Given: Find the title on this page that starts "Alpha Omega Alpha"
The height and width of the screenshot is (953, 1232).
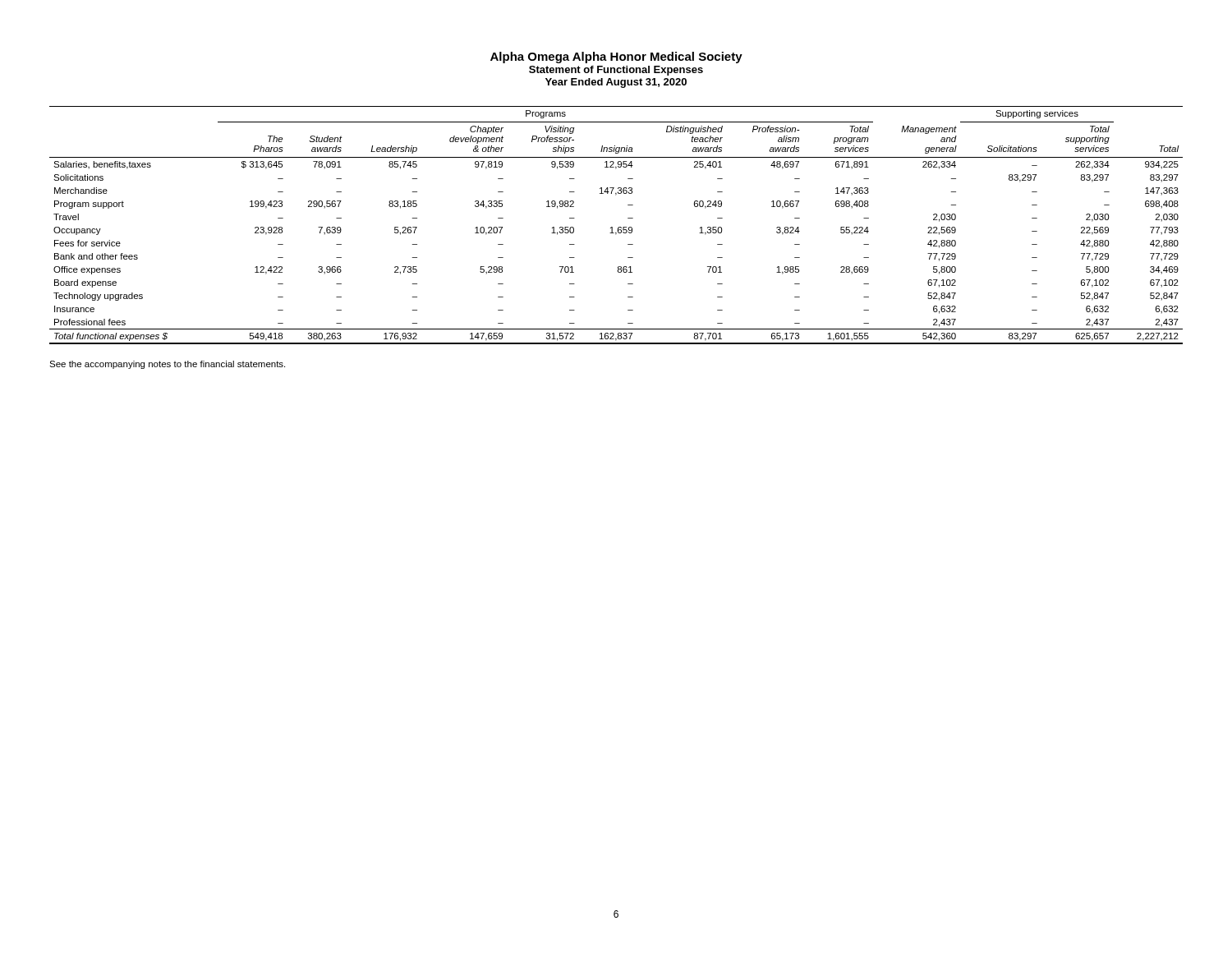Looking at the screenshot, I should point(616,69).
